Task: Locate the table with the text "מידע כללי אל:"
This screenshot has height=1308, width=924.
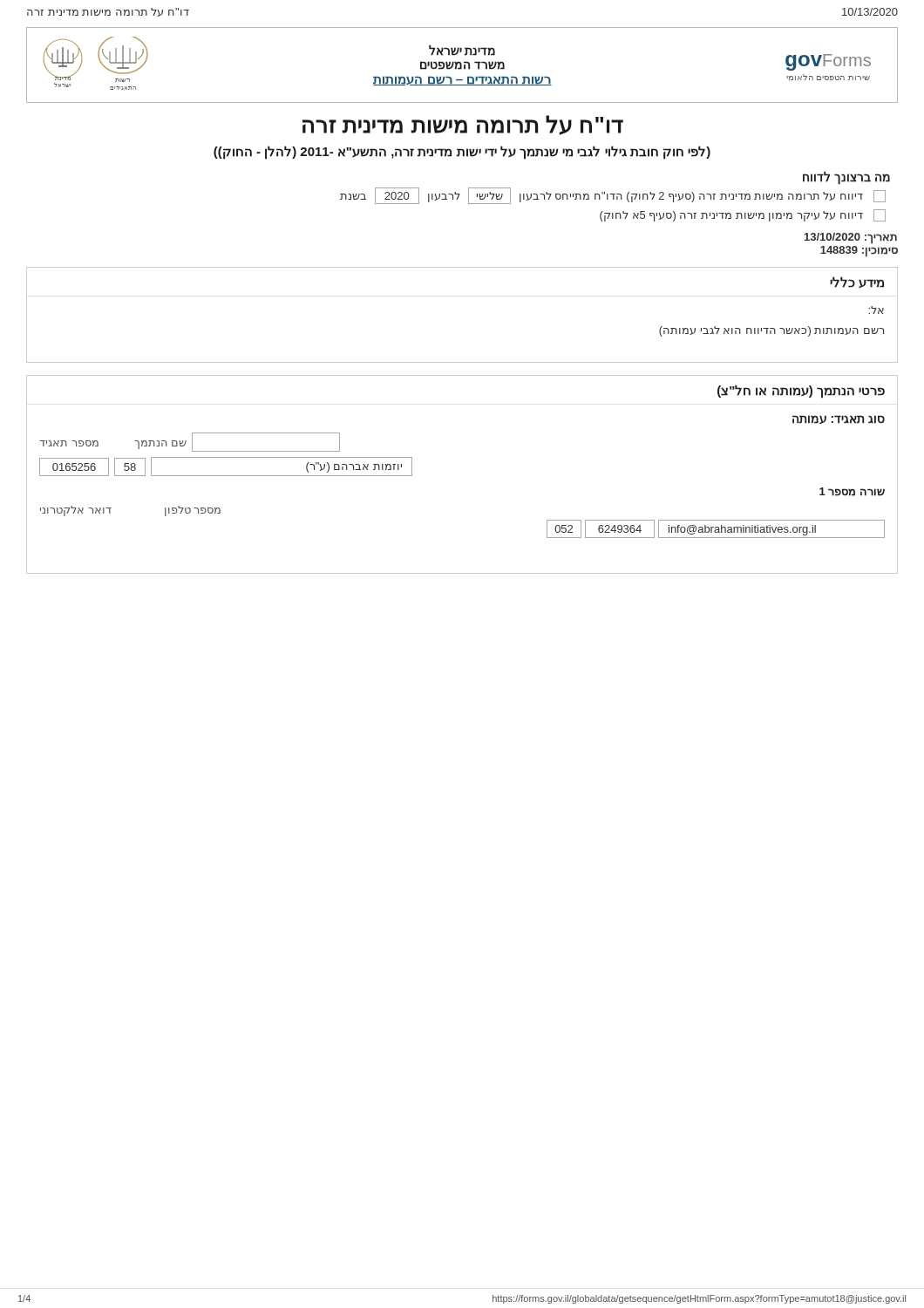Action: 462,315
